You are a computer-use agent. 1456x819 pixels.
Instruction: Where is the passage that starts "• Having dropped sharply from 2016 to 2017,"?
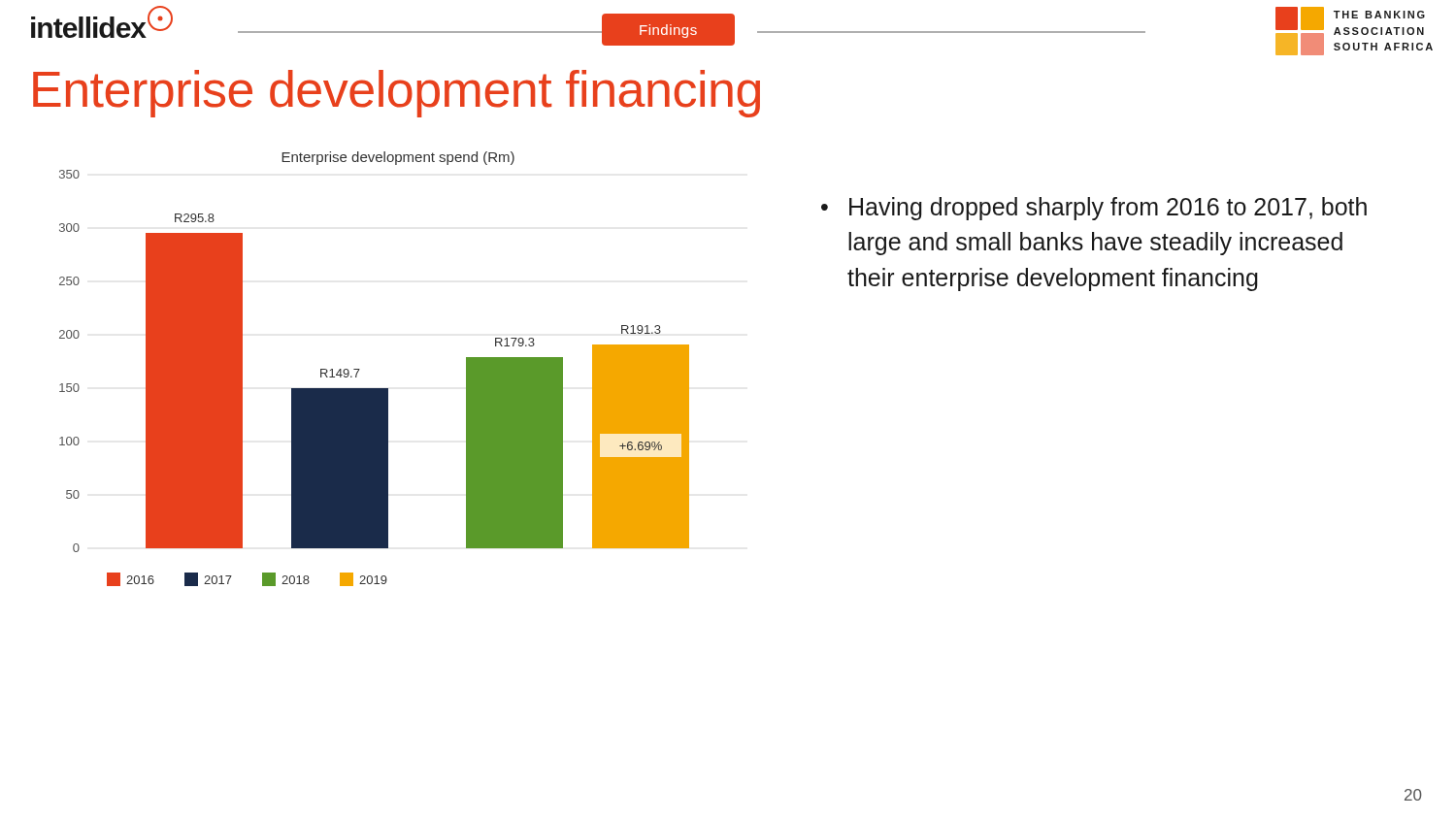pos(1107,242)
